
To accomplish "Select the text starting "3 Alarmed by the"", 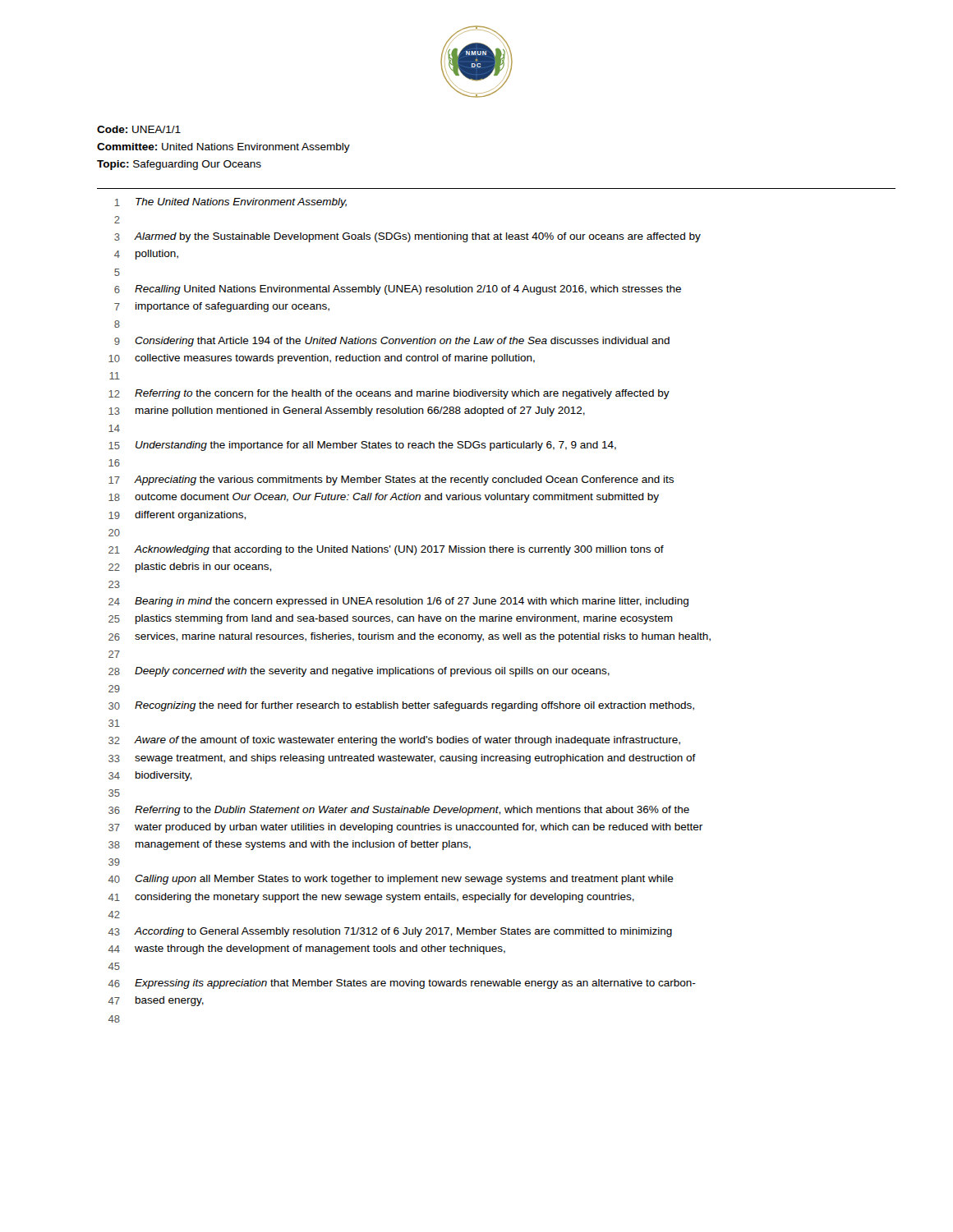I will 496,237.
